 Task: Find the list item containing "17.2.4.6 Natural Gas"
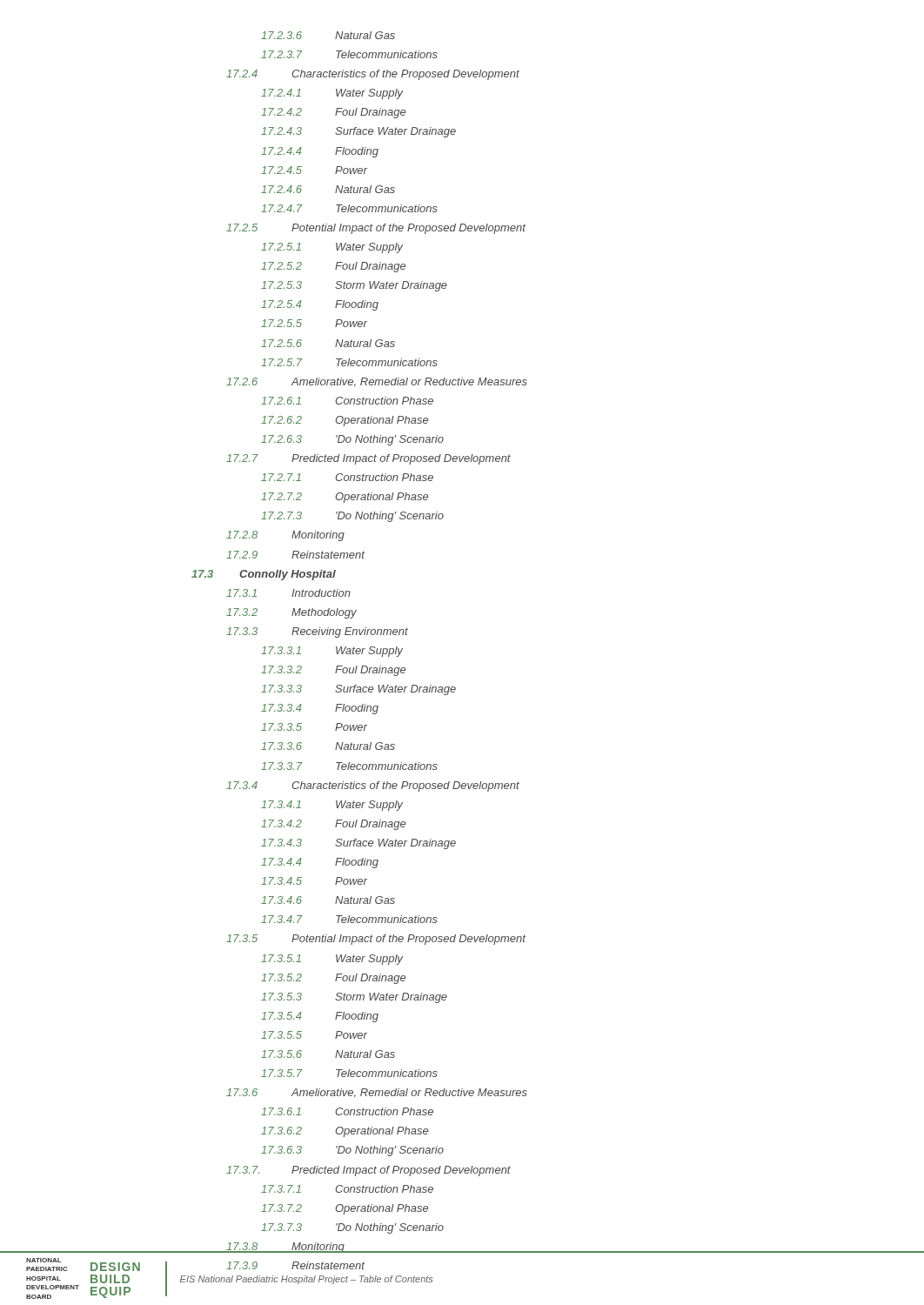pyautogui.click(x=328, y=189)
